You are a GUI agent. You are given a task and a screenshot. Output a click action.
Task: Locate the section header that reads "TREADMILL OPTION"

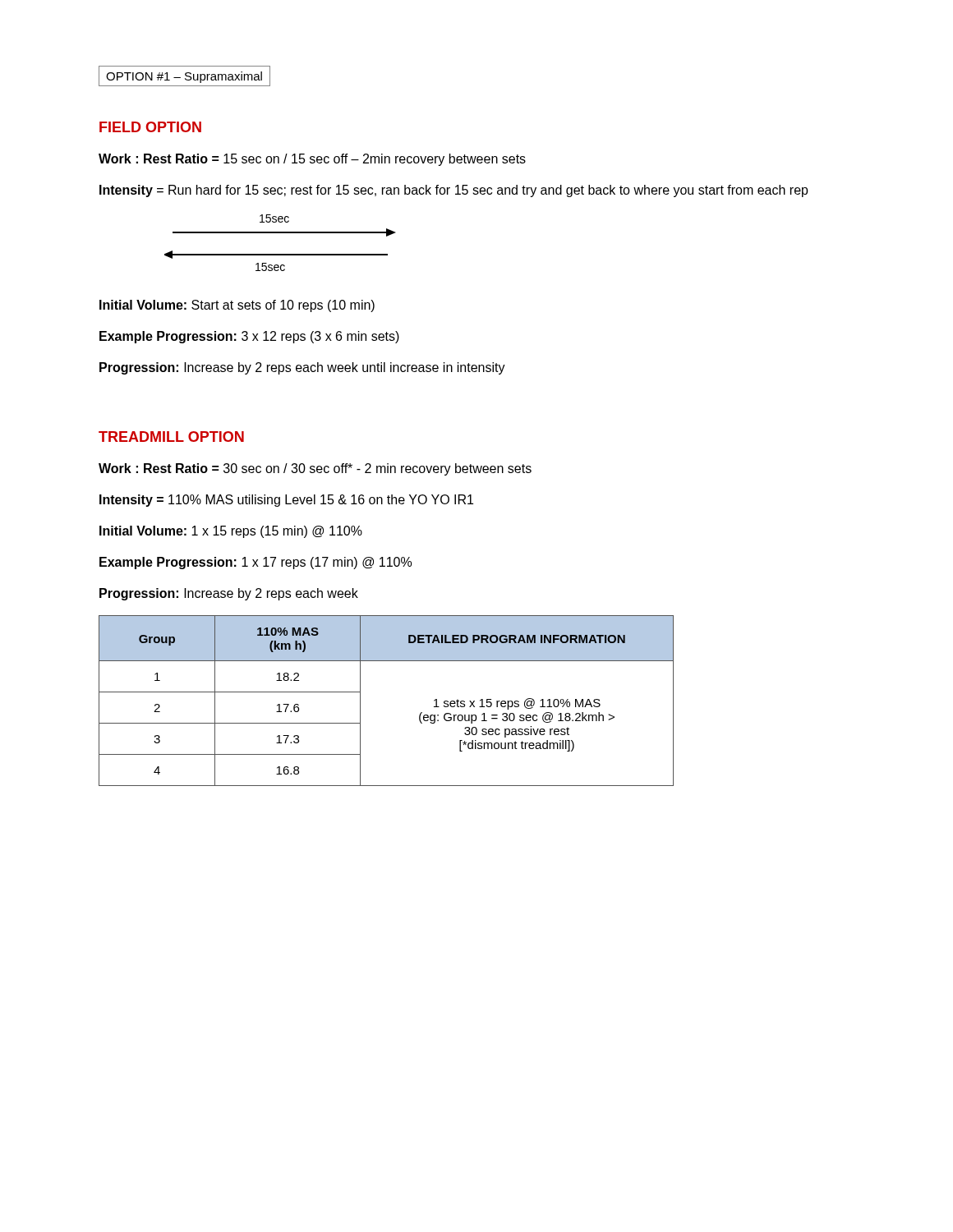point(172,437)
